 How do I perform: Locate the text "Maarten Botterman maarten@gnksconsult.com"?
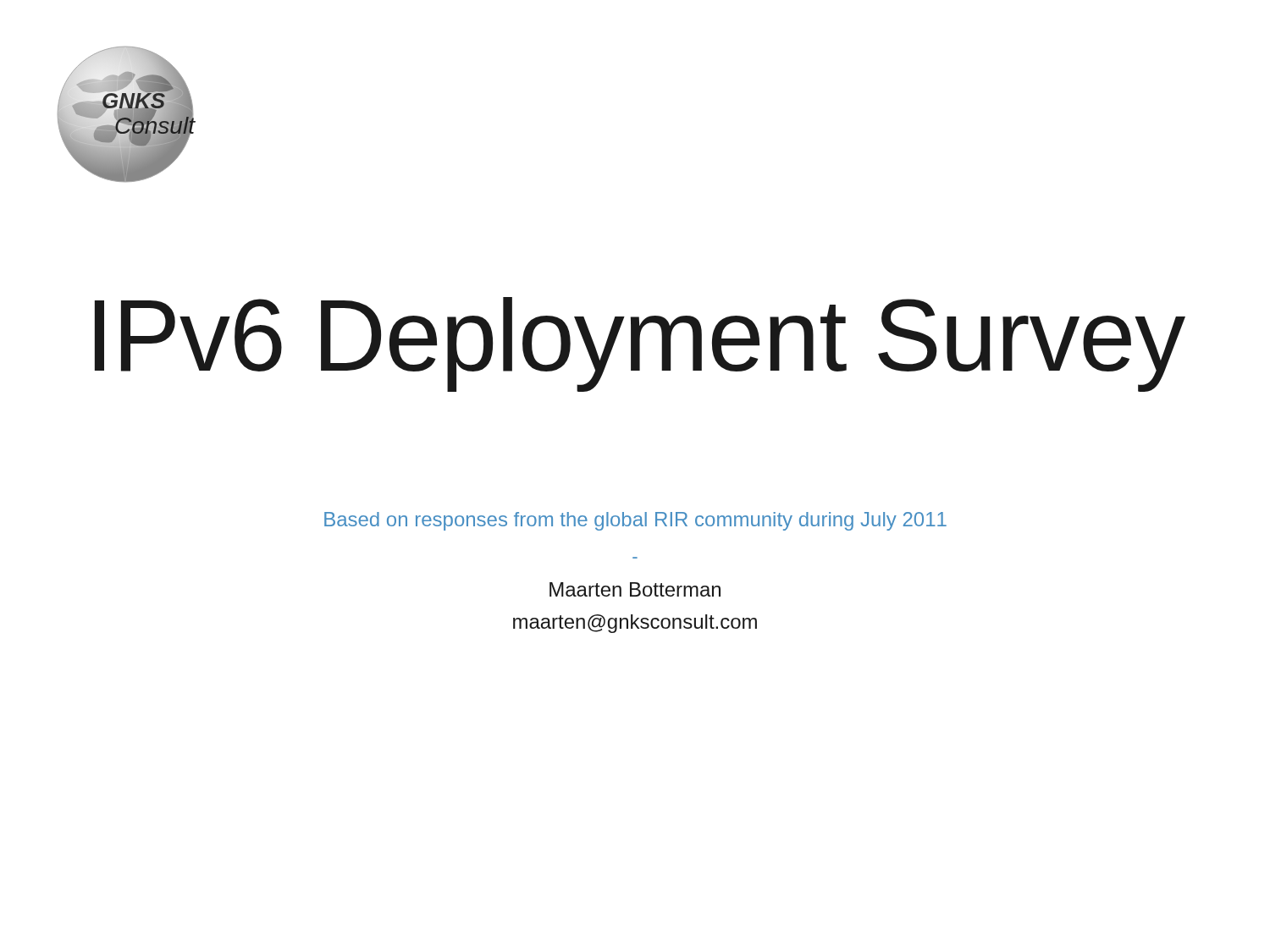pyautogui.click(x=635, y=606)
